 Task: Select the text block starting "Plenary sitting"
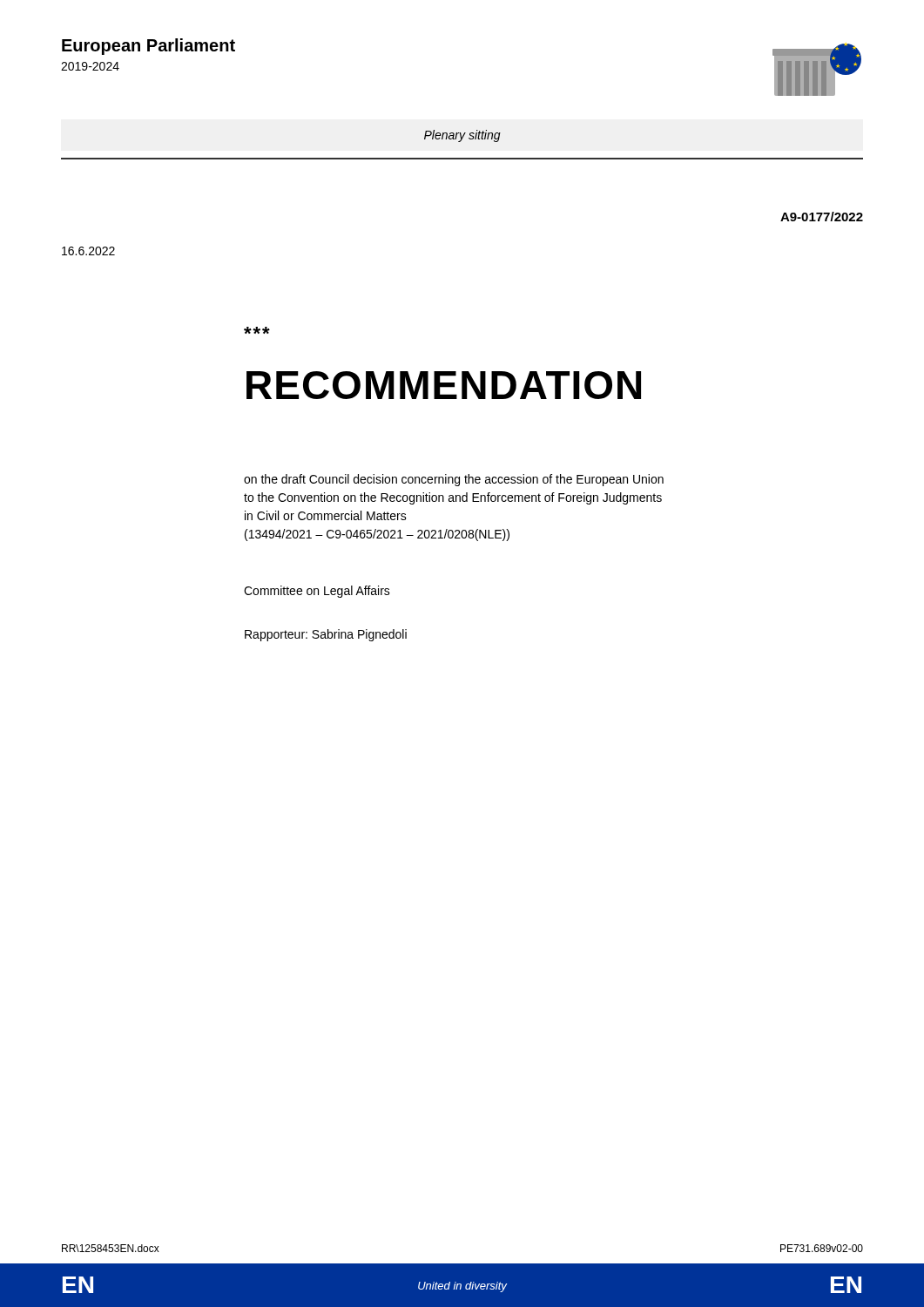click(462, 135)
